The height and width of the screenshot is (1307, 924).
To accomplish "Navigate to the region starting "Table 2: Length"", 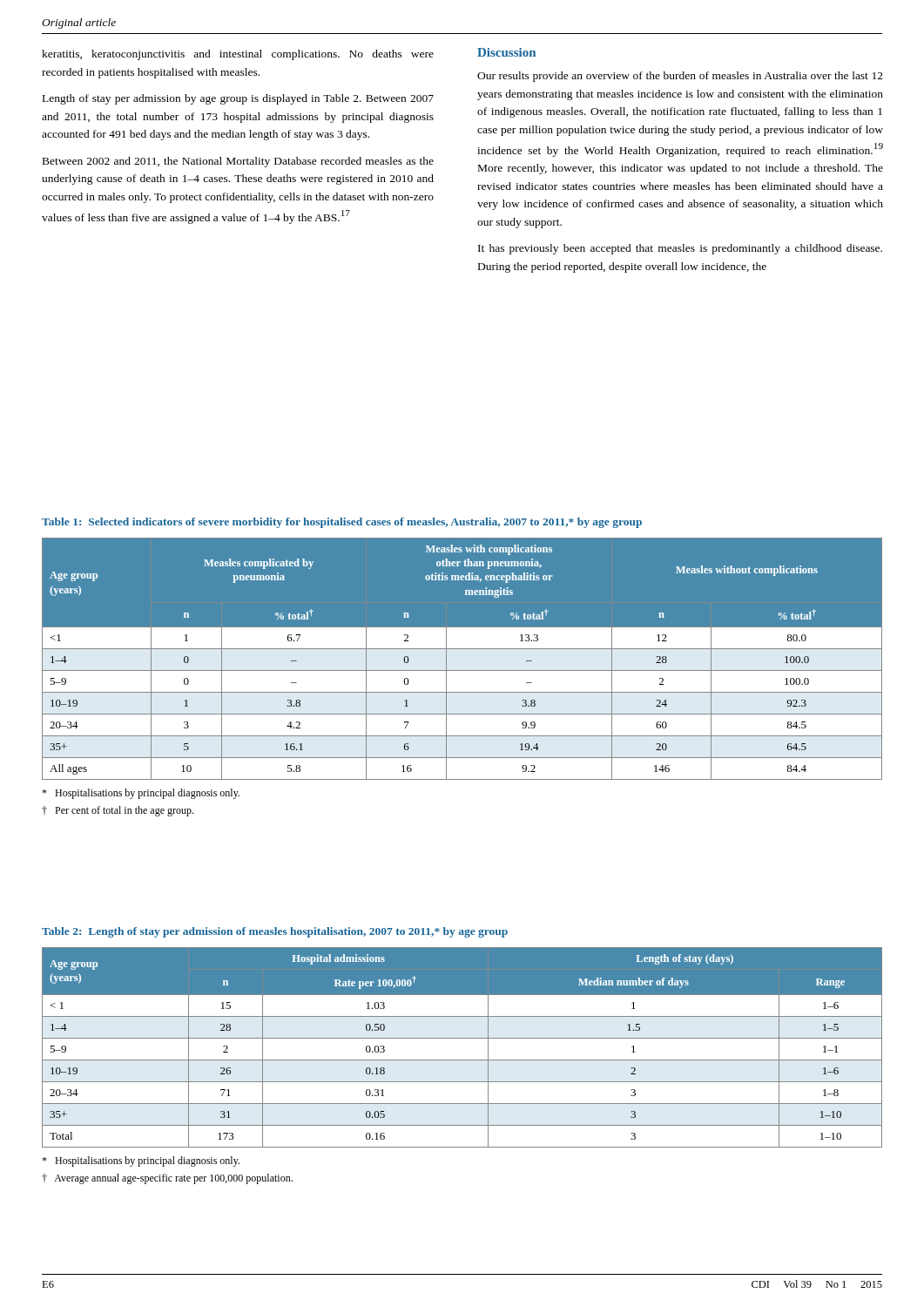I will 275,931.
